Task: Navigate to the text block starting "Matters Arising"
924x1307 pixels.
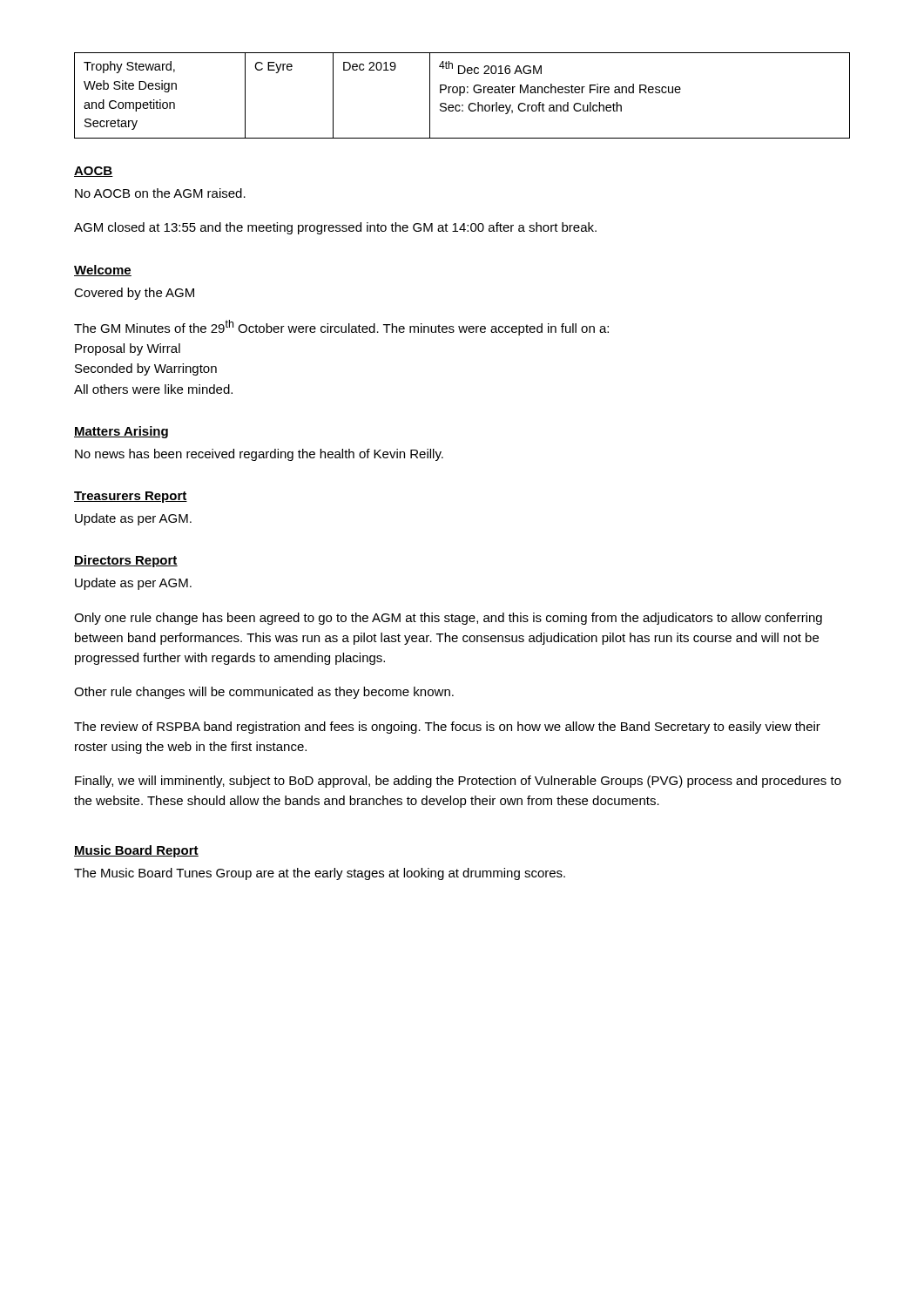Action: pos(121,431)
